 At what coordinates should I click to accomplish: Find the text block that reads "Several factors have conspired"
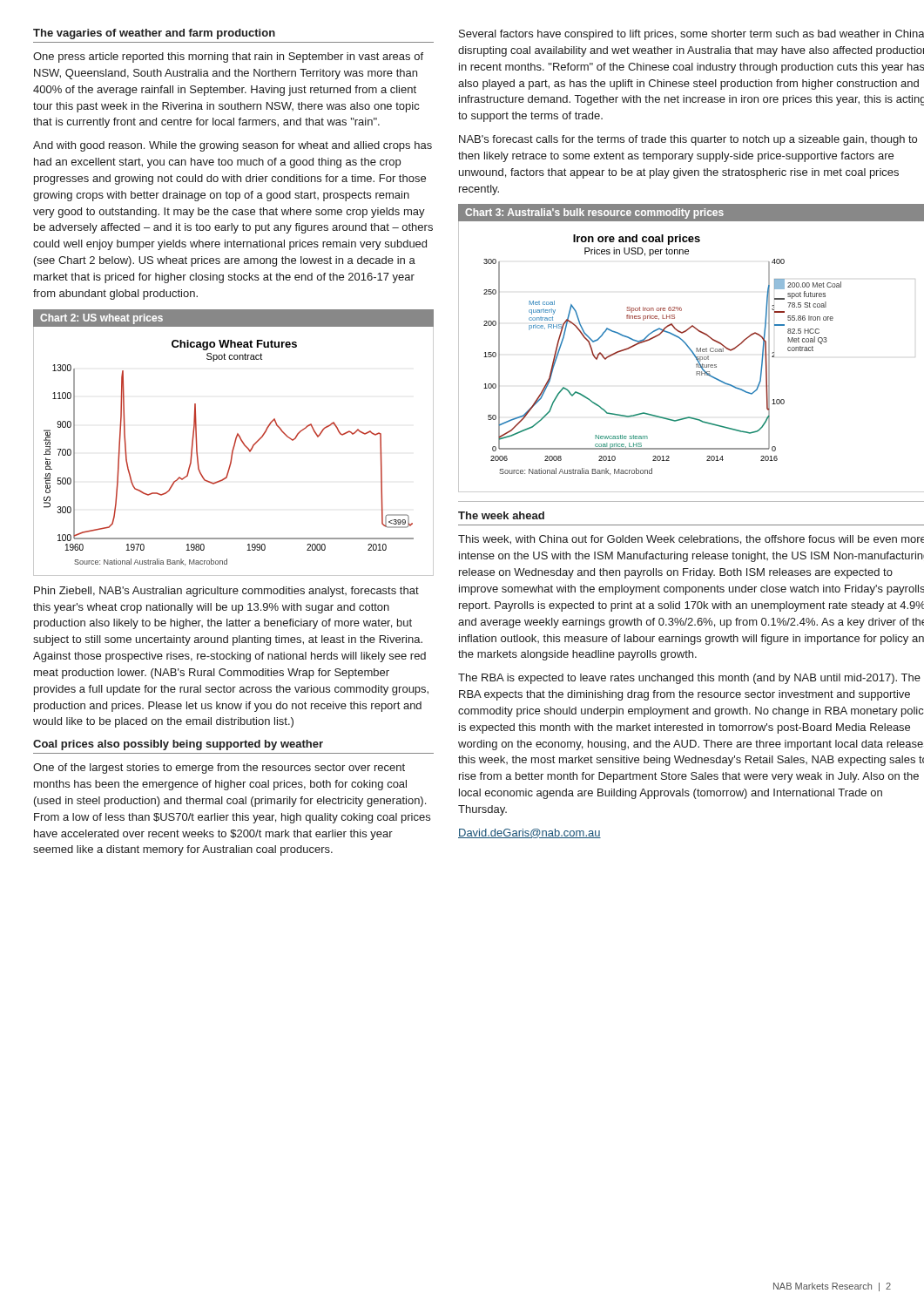click(x=691, y=75)
